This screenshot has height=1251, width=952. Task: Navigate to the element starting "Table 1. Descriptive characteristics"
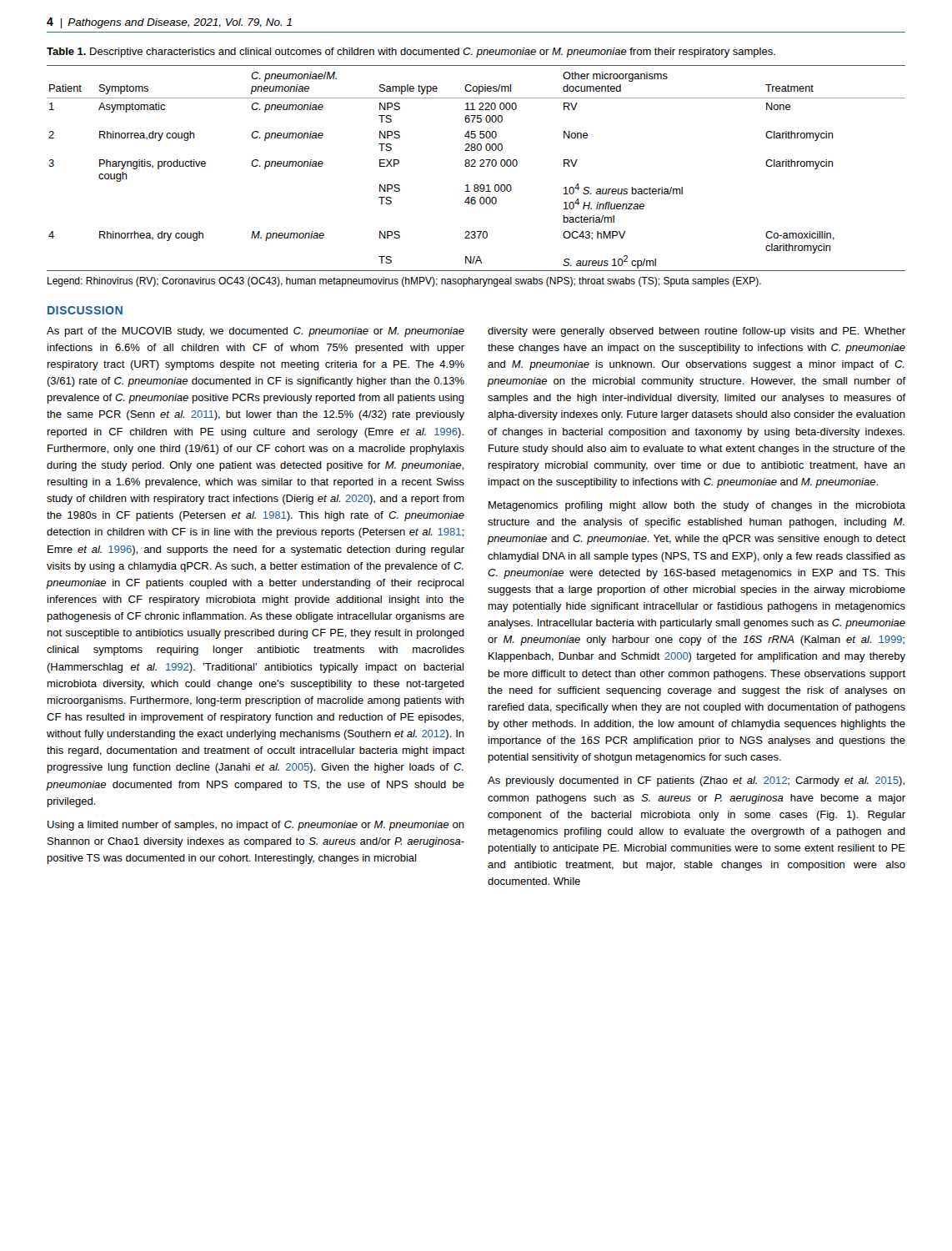coord(411,51)
